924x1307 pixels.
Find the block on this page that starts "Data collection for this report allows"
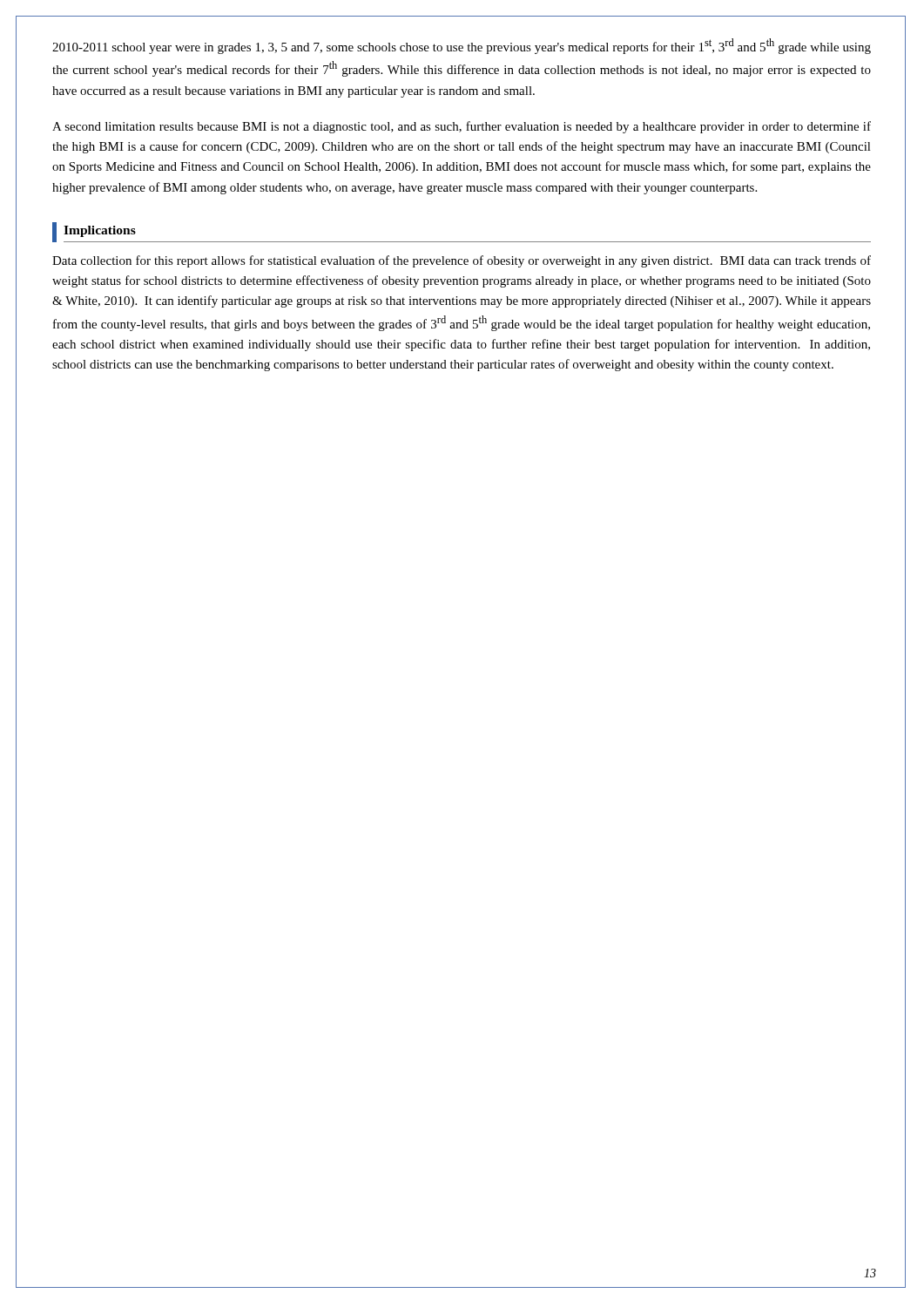462,312
